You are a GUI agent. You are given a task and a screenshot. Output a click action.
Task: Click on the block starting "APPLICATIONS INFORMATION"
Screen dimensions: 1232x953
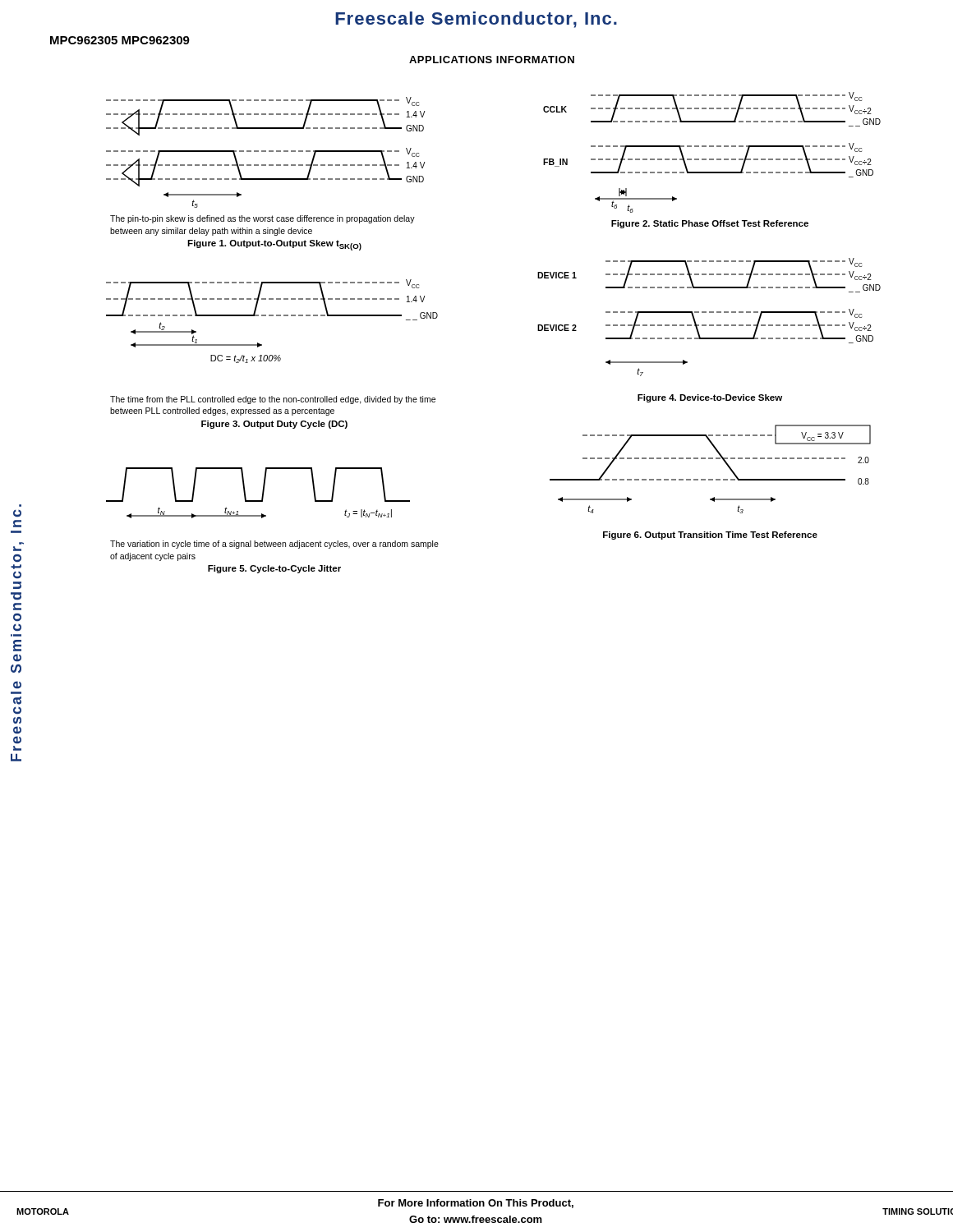(x=492, y=60)
